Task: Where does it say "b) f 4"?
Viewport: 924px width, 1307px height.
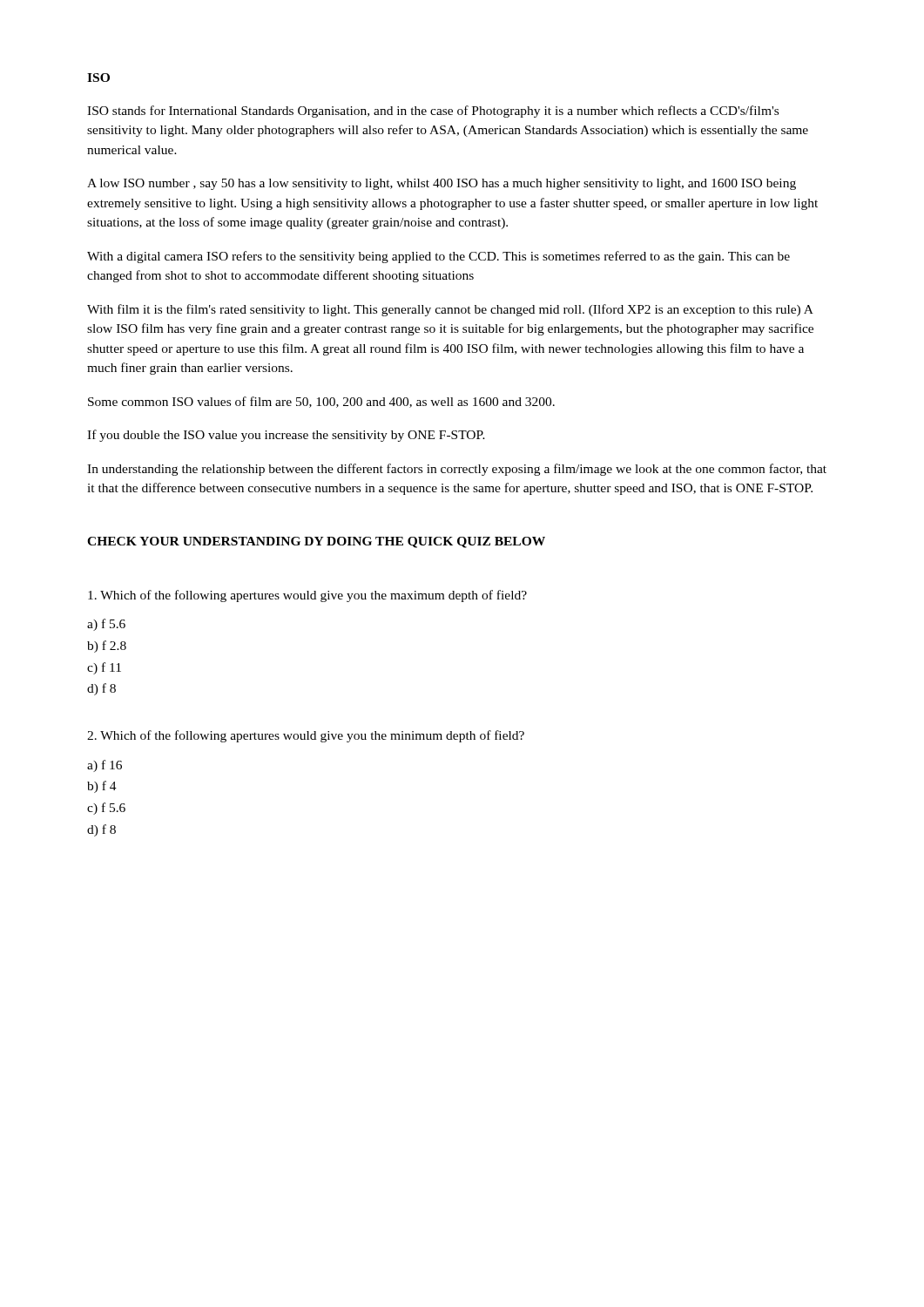Action: [102, 786]
